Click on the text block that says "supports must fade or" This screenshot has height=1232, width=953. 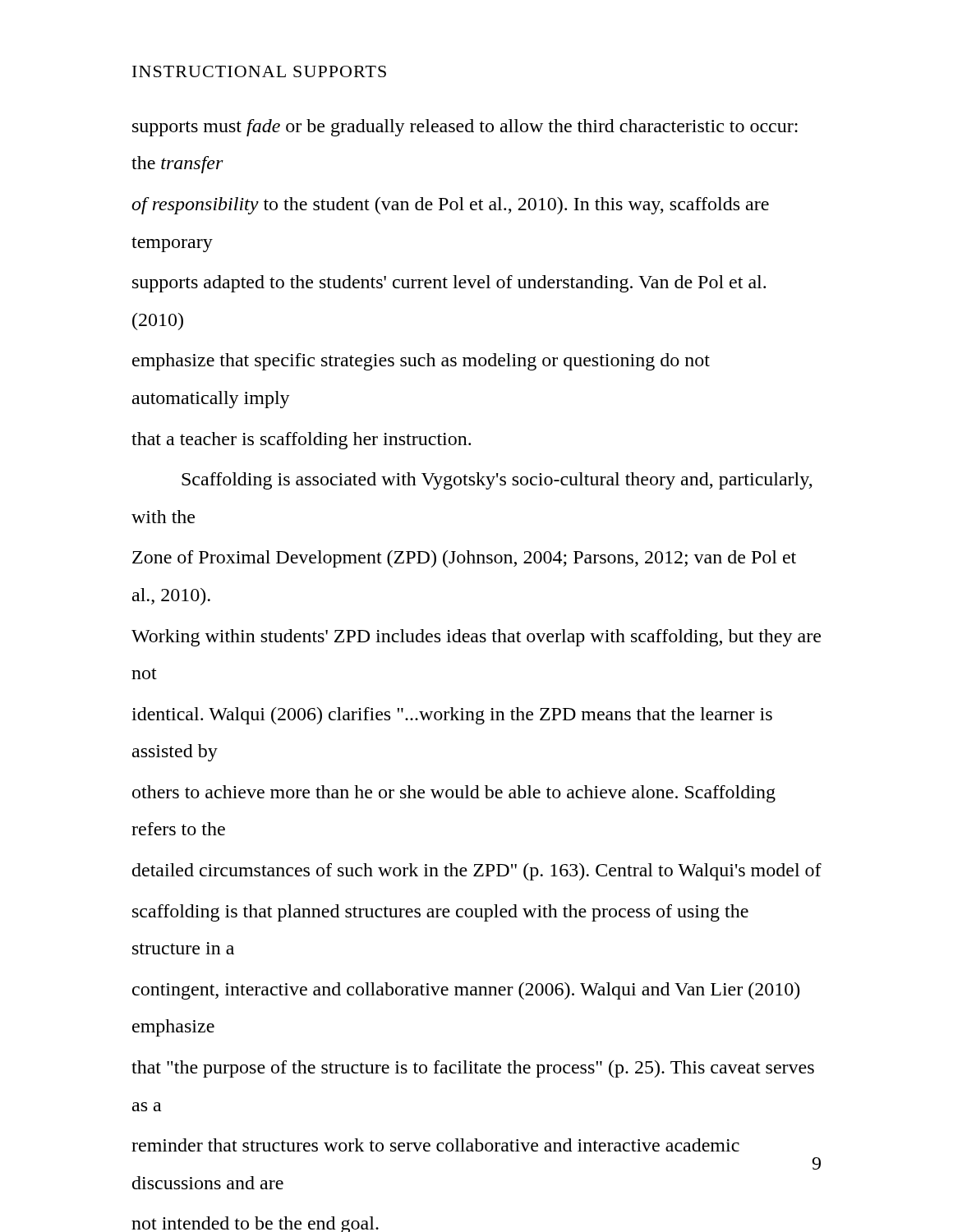pos(476,282)
